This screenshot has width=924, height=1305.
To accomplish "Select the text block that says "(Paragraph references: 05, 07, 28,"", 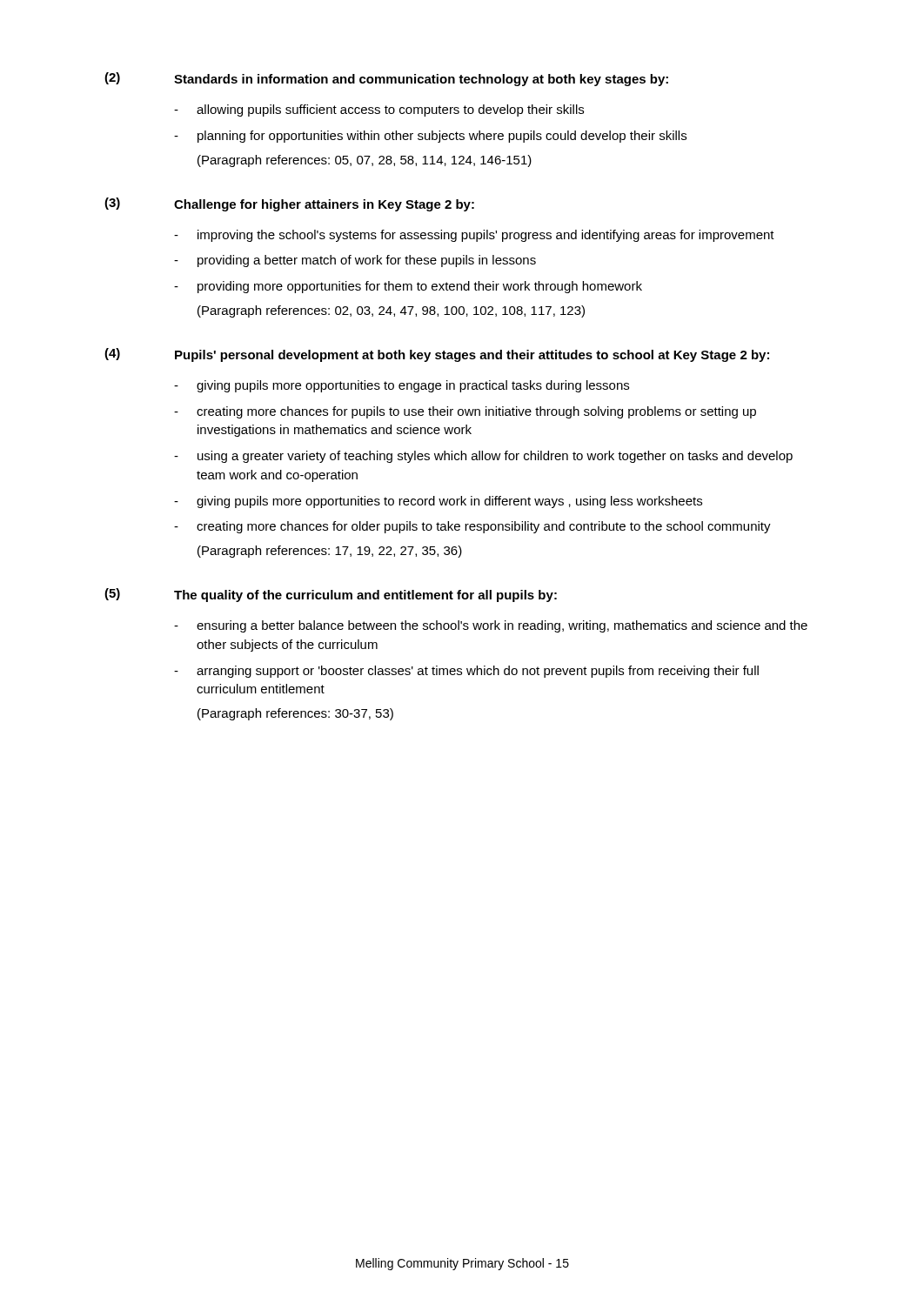I will coord(364,159).
